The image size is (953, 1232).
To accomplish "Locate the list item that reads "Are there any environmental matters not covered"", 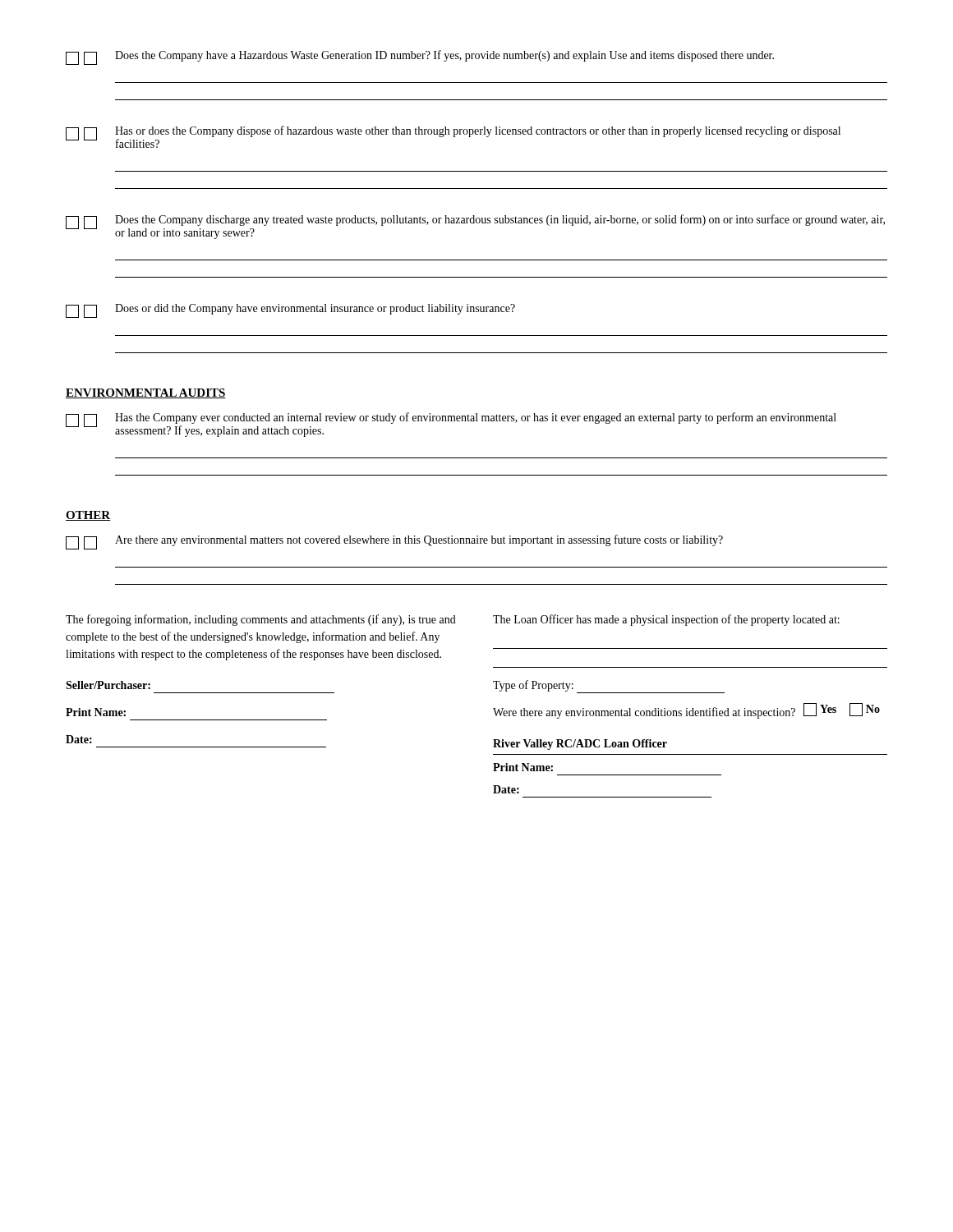I will [476, 560].
